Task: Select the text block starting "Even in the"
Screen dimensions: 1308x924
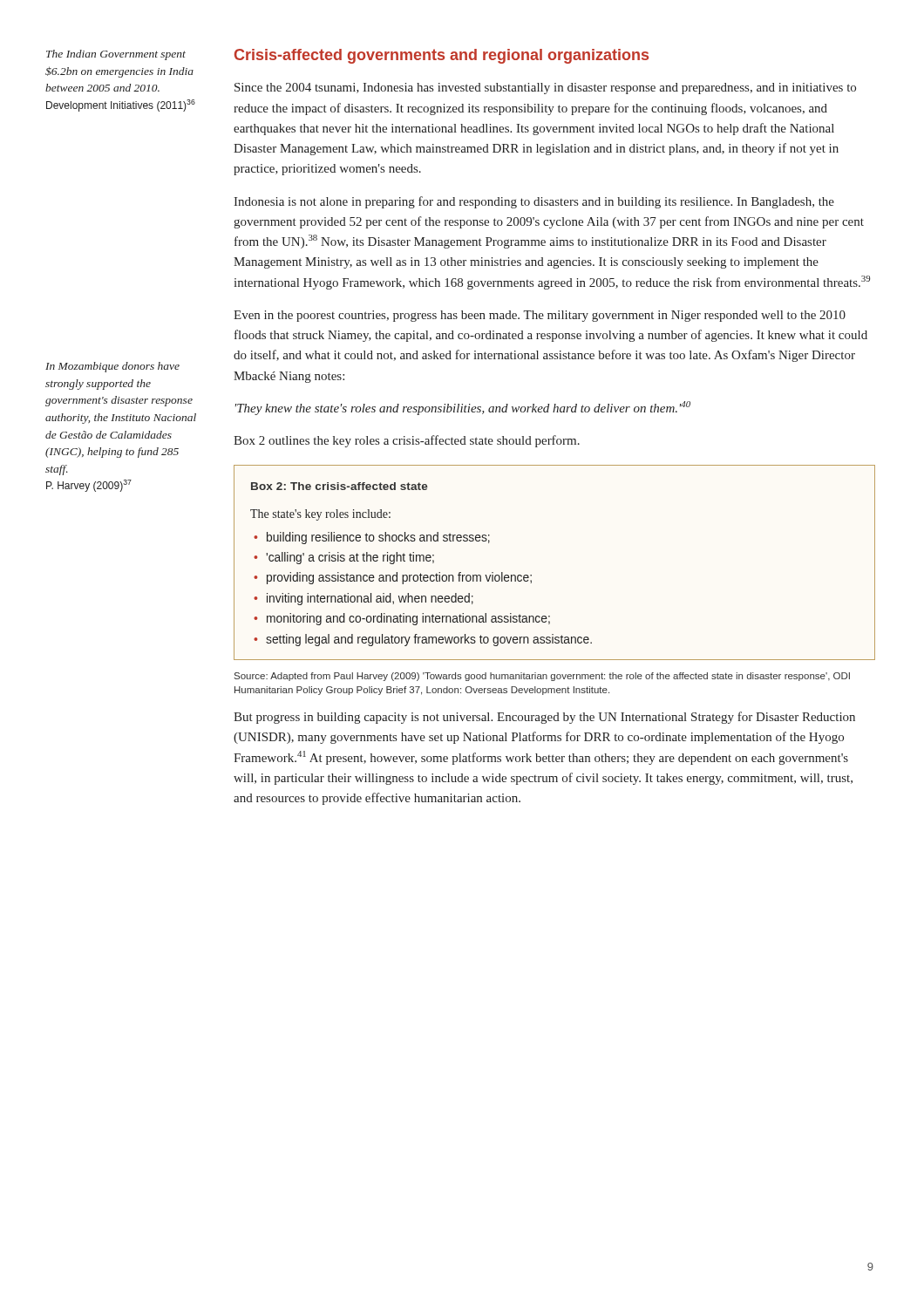Action: pos(551,345)
